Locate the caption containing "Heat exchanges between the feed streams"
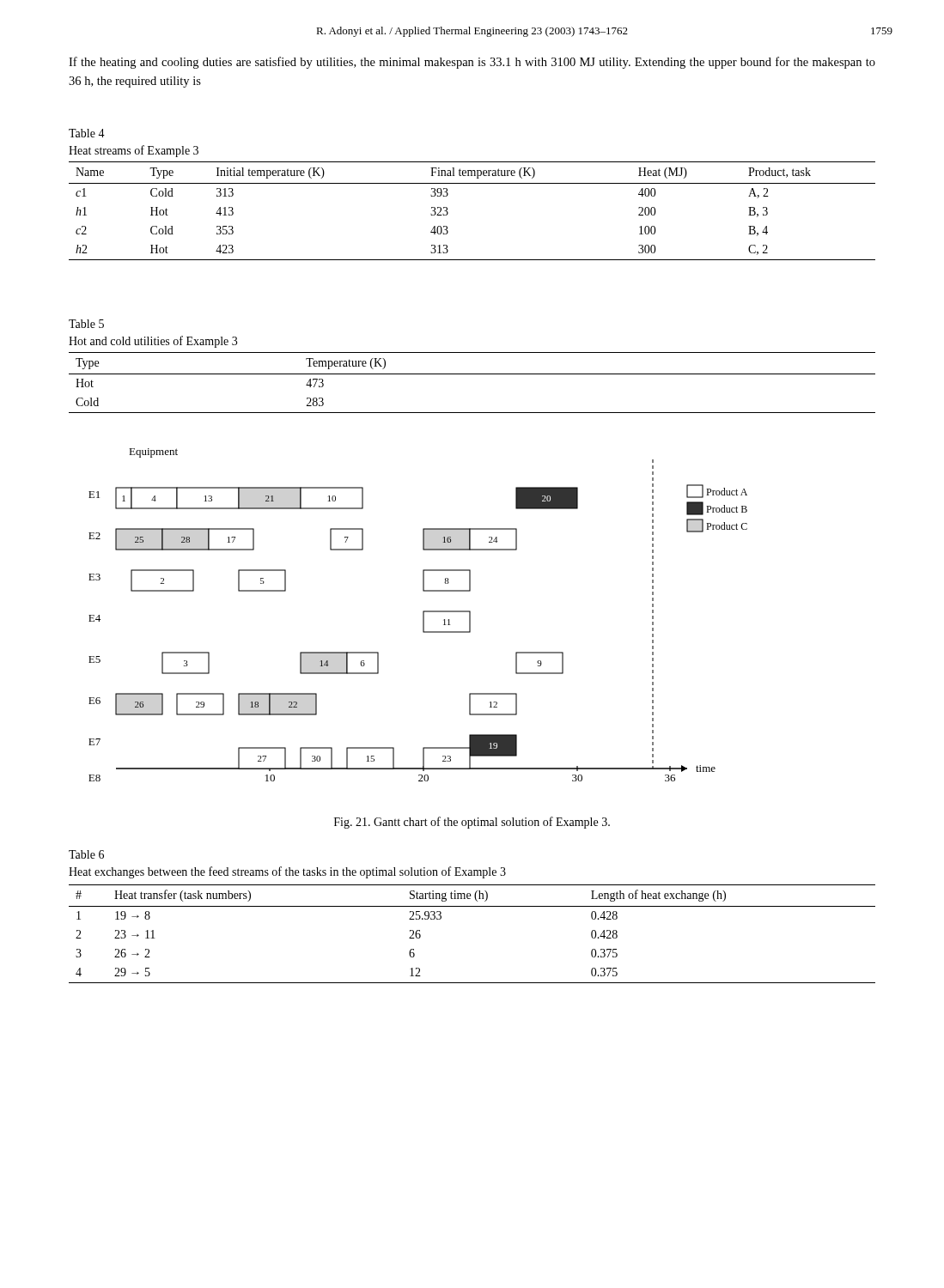Screen dimensions: 1288x944 click(287, 872)
